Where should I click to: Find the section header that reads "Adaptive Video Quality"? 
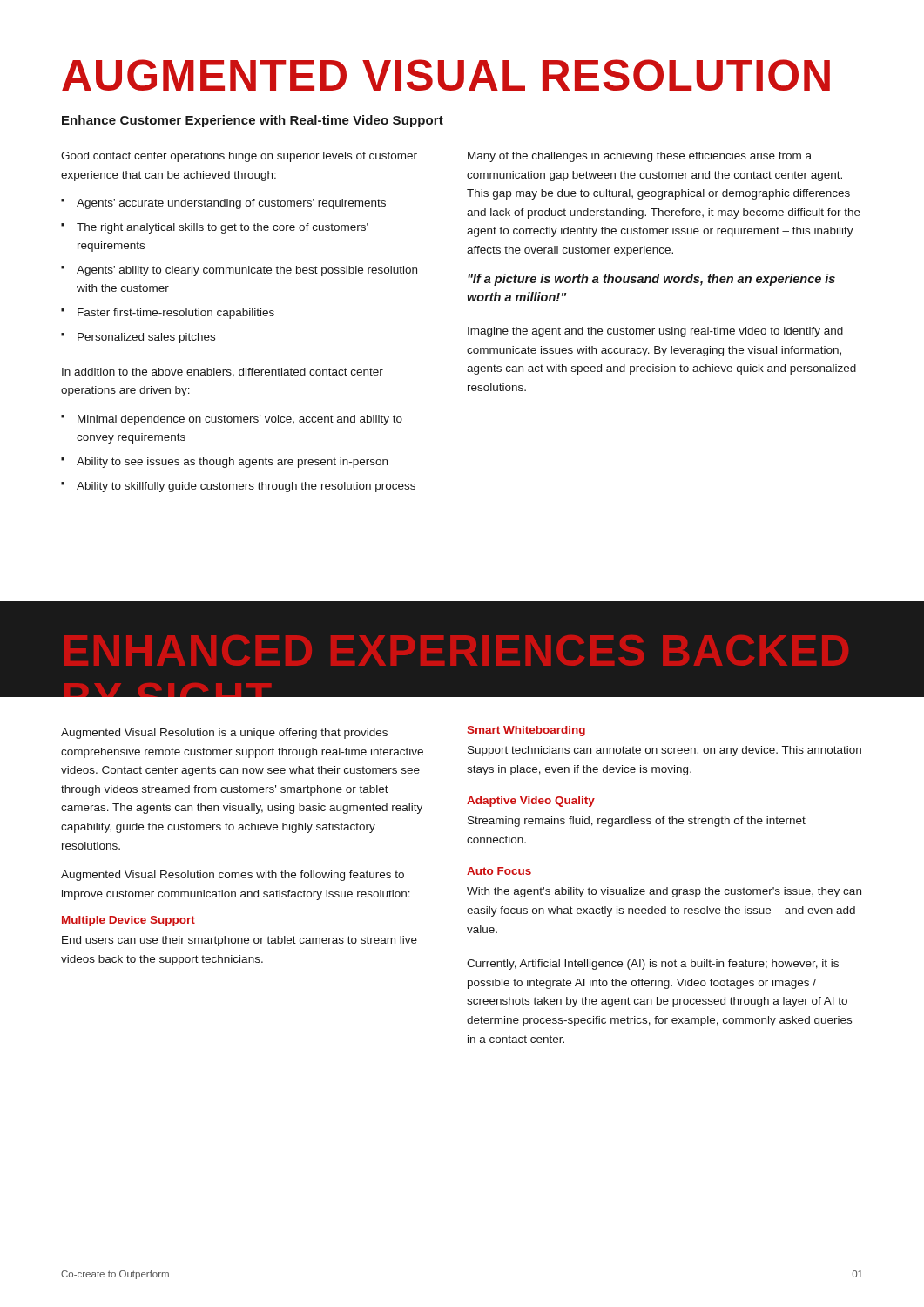[x=531, y=802]
